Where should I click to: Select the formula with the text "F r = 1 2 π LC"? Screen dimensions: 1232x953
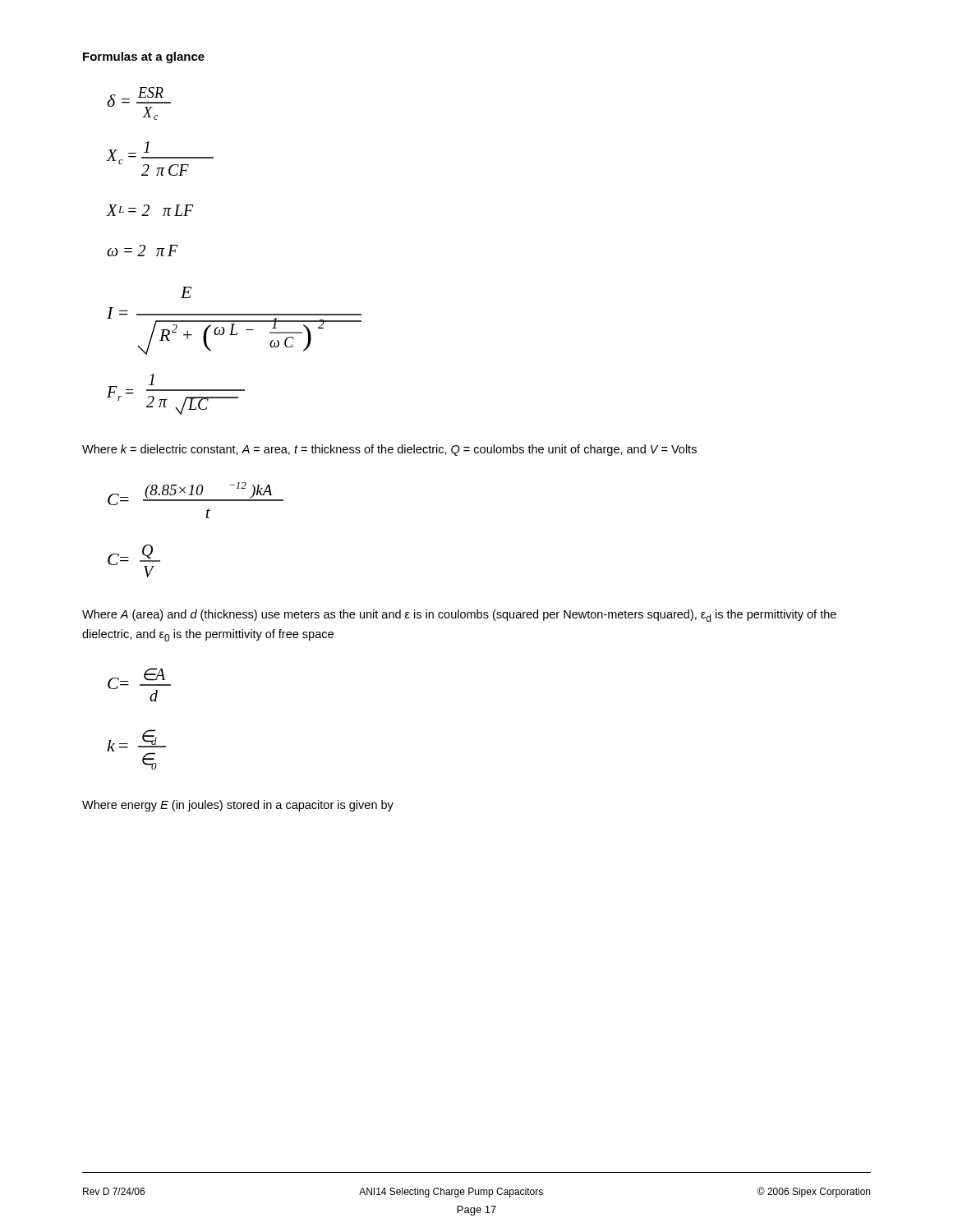(x=189, y=393)
